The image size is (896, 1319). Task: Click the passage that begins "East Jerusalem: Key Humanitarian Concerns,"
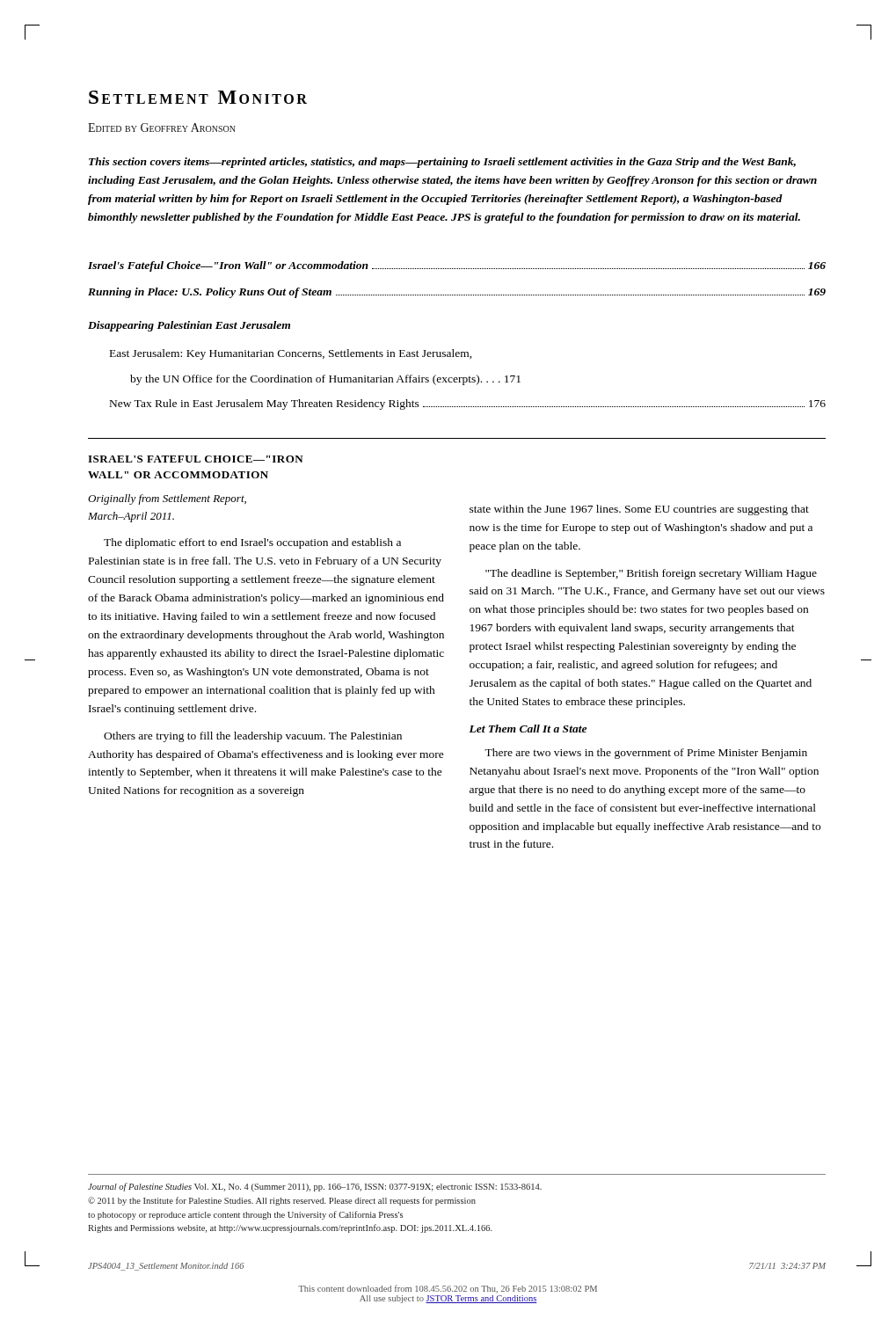click(x=291, y=353)
